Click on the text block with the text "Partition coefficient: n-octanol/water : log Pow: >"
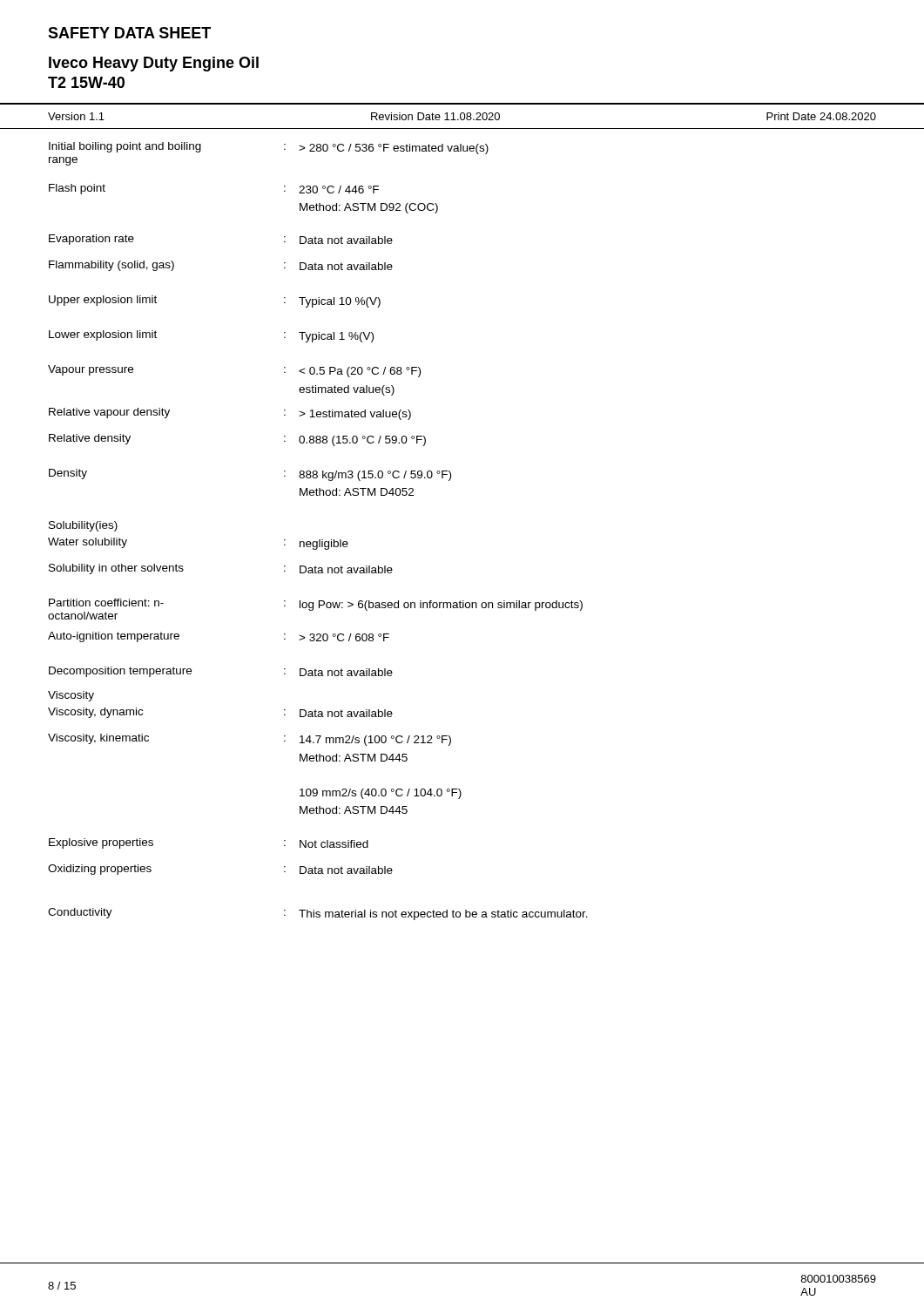This screenshot has width=924, height=1307. [x=462, y=608]
